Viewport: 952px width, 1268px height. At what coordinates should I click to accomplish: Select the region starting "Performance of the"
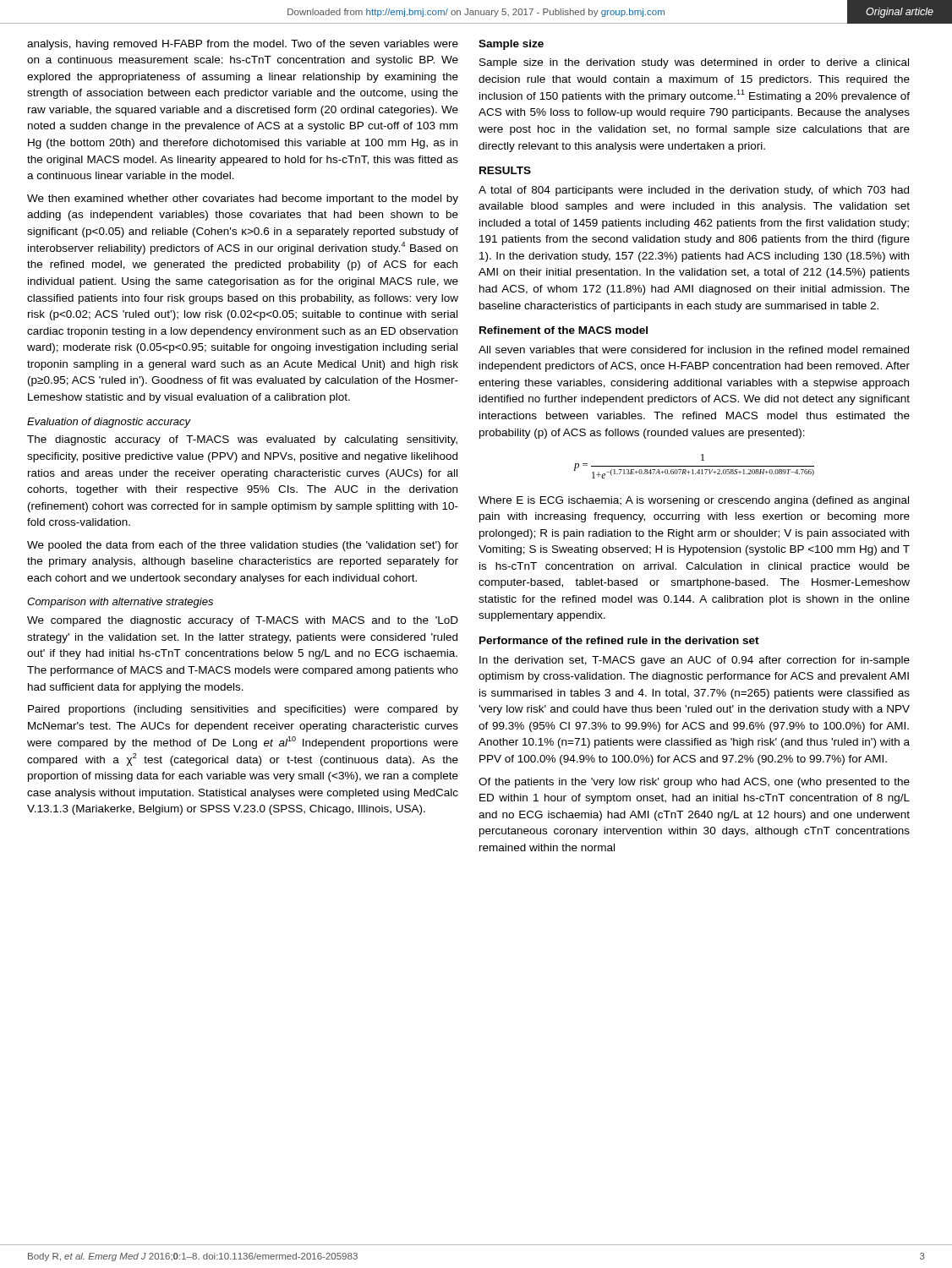619,640
